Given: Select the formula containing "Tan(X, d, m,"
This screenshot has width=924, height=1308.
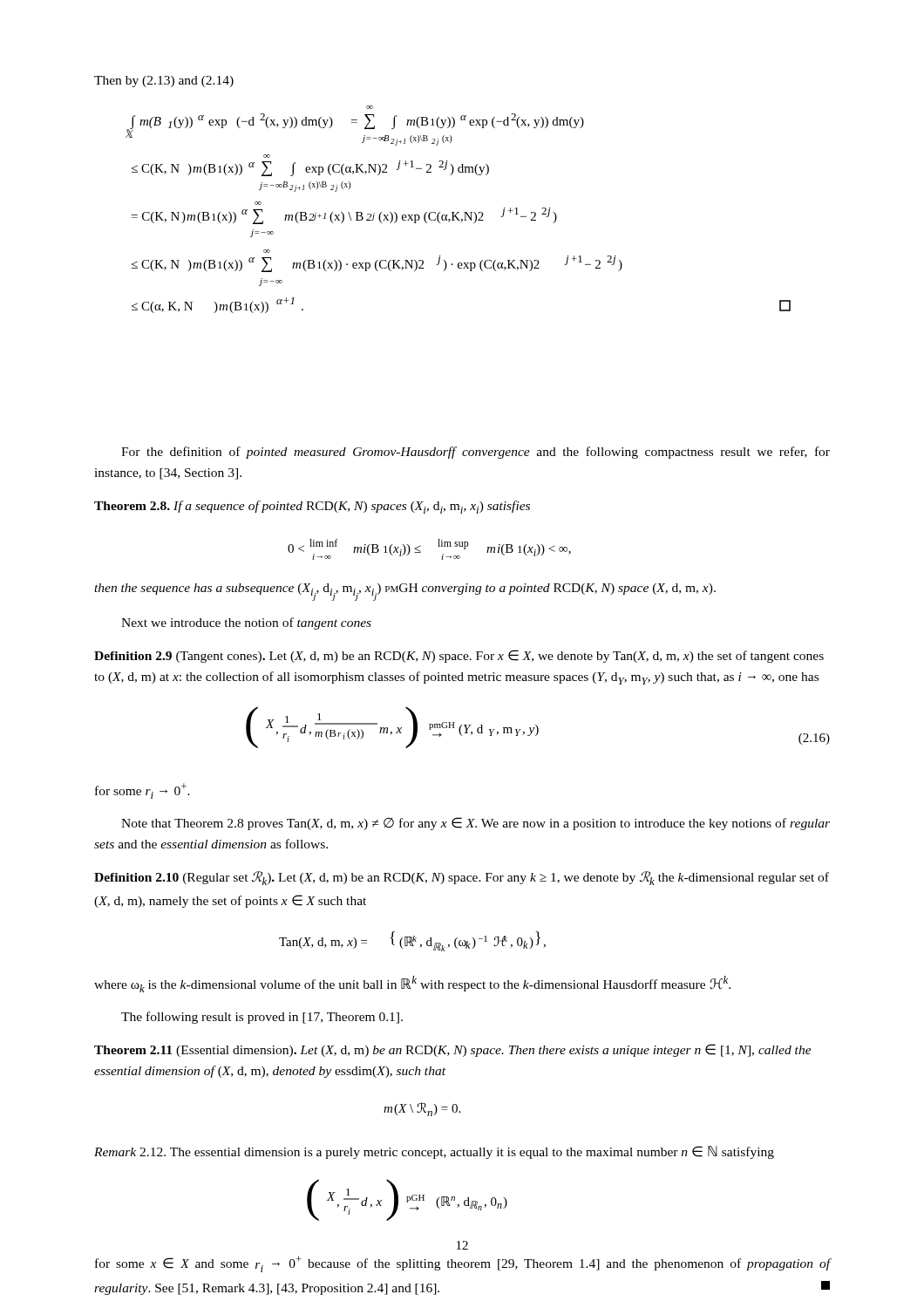Looking at the screenshot, I should tap(462, 941).
